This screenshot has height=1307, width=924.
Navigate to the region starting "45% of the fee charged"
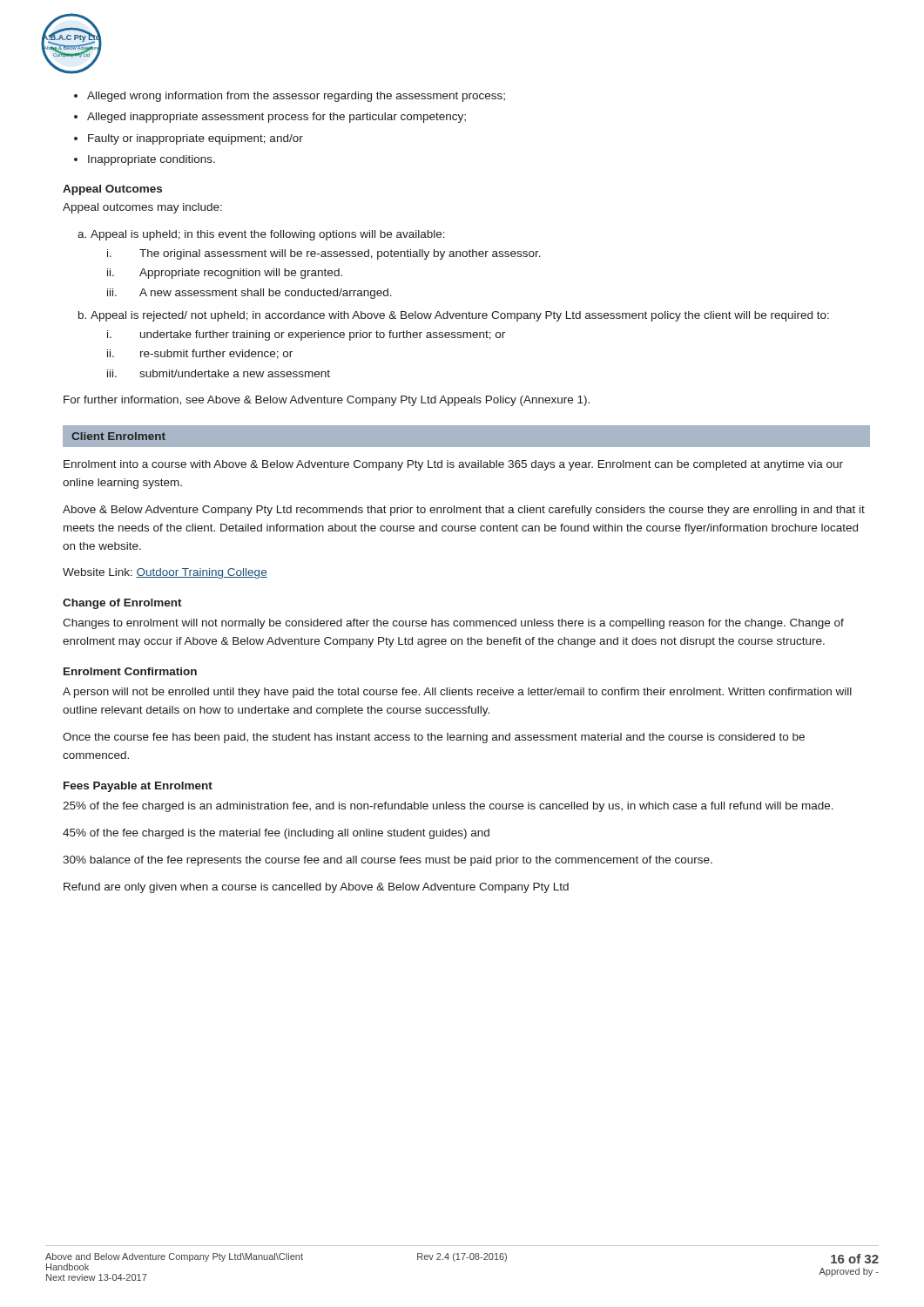466,833
